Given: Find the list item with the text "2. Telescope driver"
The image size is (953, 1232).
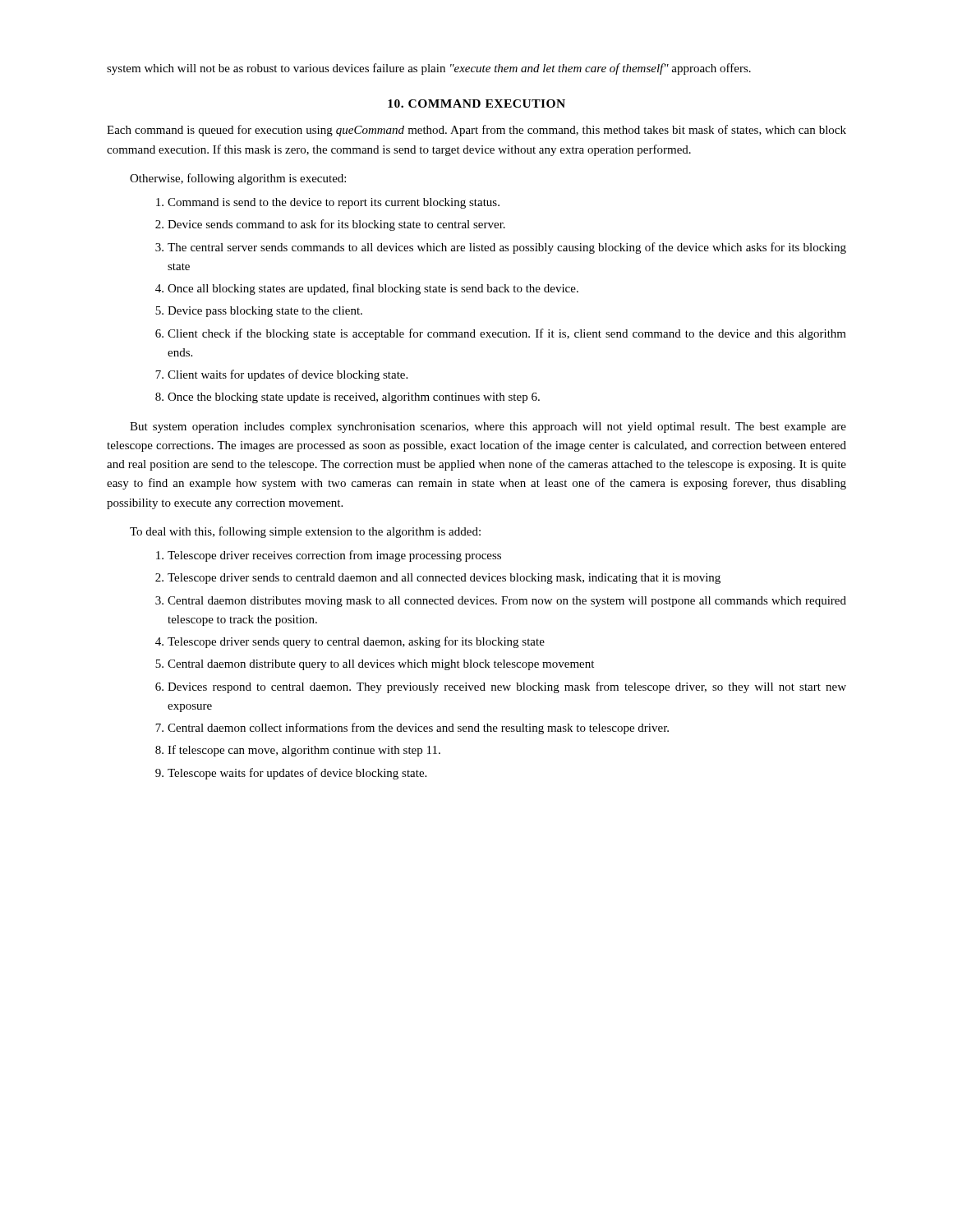Looking at the screenshot, I should pyautogui.click(x=494, y=578).
